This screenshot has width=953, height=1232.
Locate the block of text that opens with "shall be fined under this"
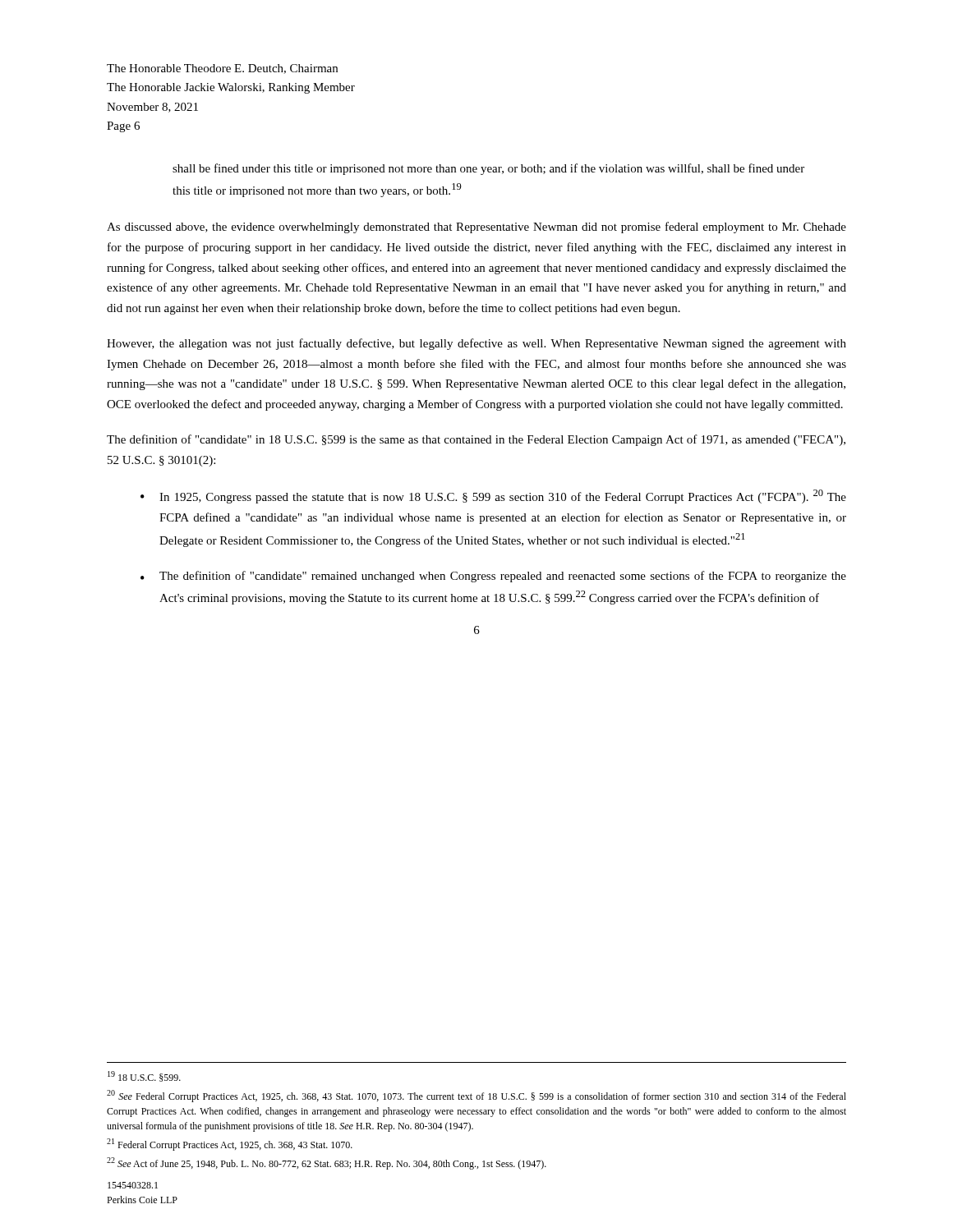tap(489, 179)
